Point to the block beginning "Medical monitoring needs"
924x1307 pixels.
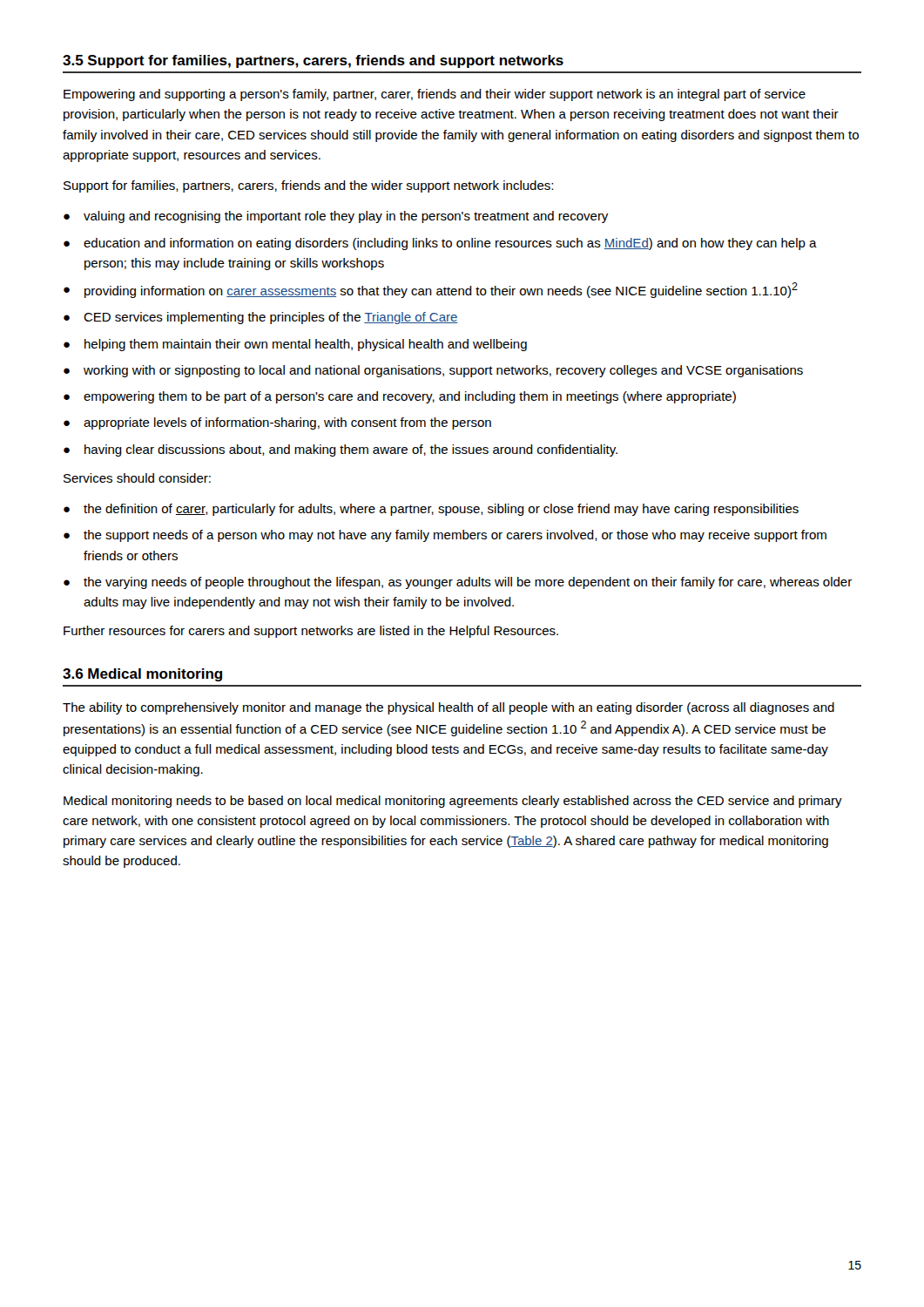pyautogui.click(x=452, y=830)
